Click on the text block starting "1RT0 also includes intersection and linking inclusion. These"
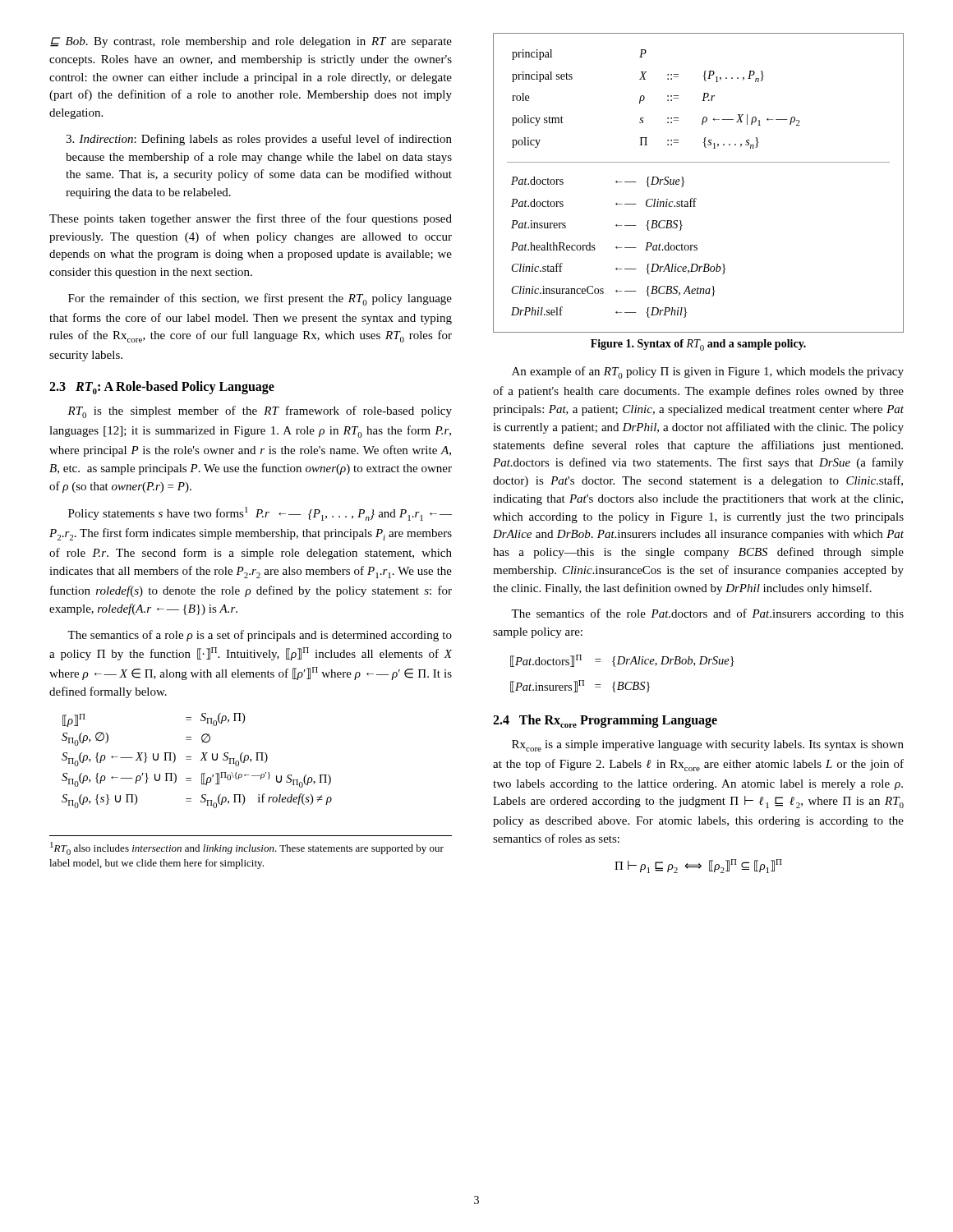Screen dimensions: 1232x953 pyautogui.click(x=246, y=854)
